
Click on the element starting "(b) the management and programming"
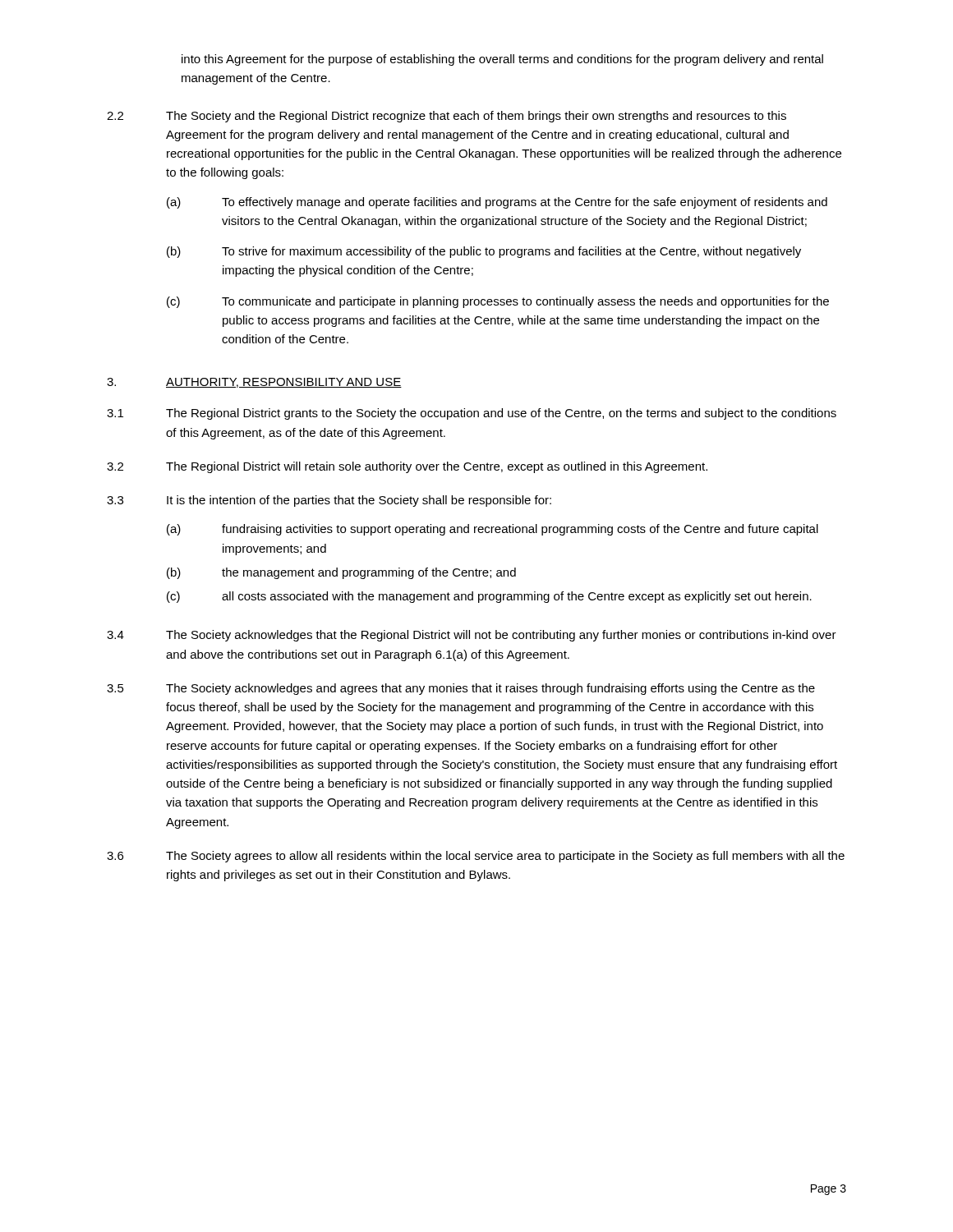tap(506, 572)
